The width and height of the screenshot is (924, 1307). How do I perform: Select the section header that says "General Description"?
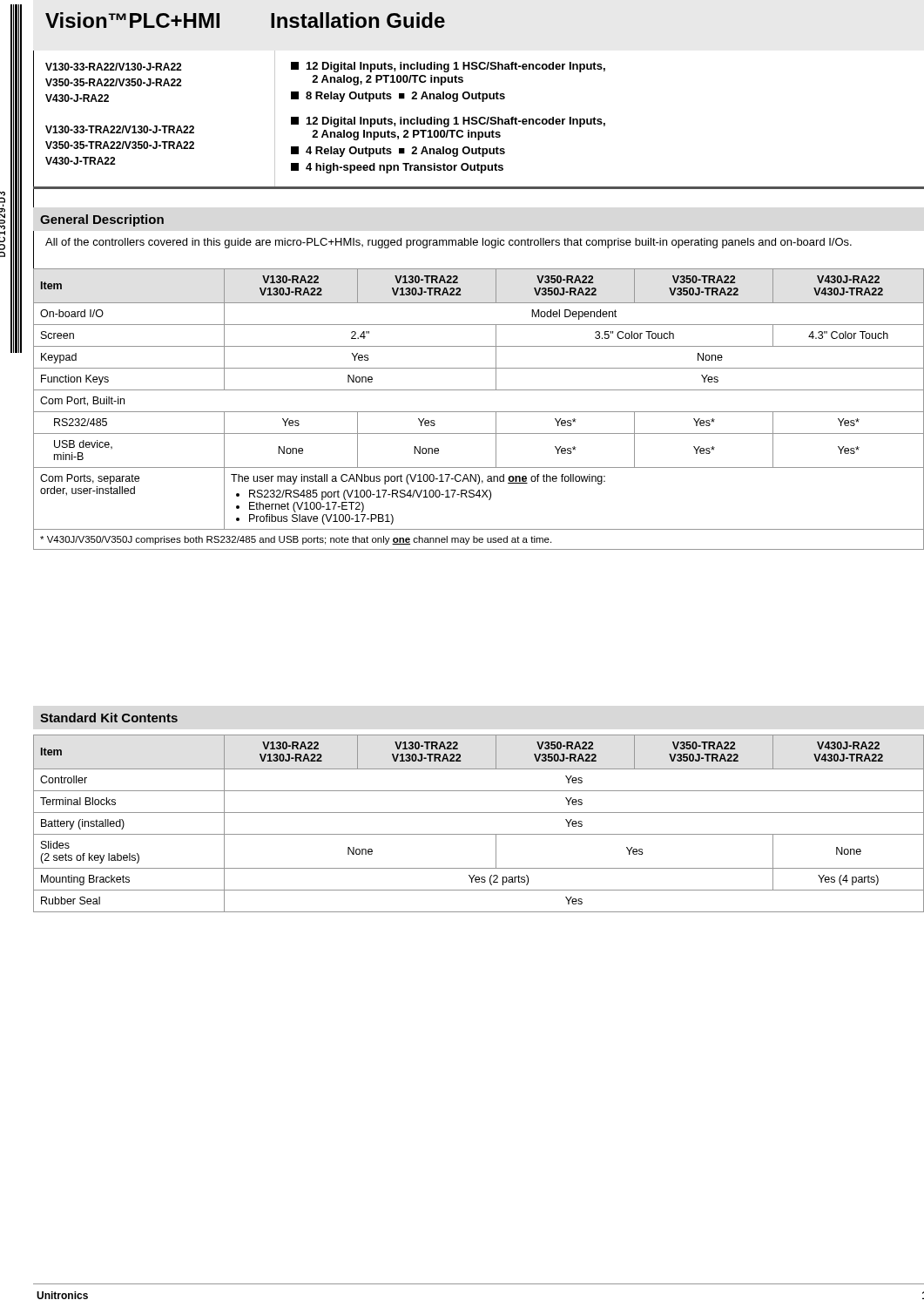coord(102,219)
